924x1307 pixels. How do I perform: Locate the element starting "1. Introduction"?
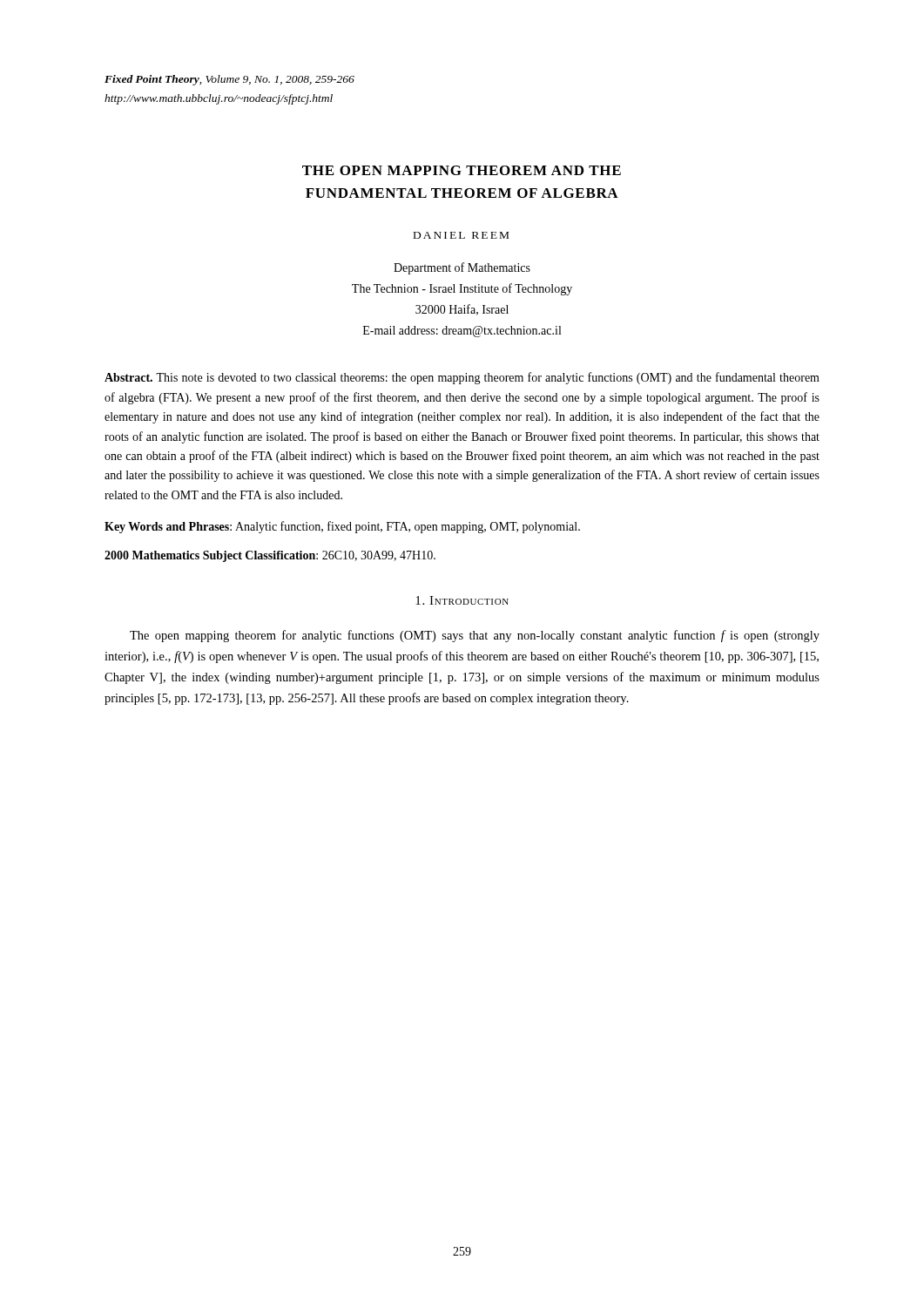click(x=462, y=600)
